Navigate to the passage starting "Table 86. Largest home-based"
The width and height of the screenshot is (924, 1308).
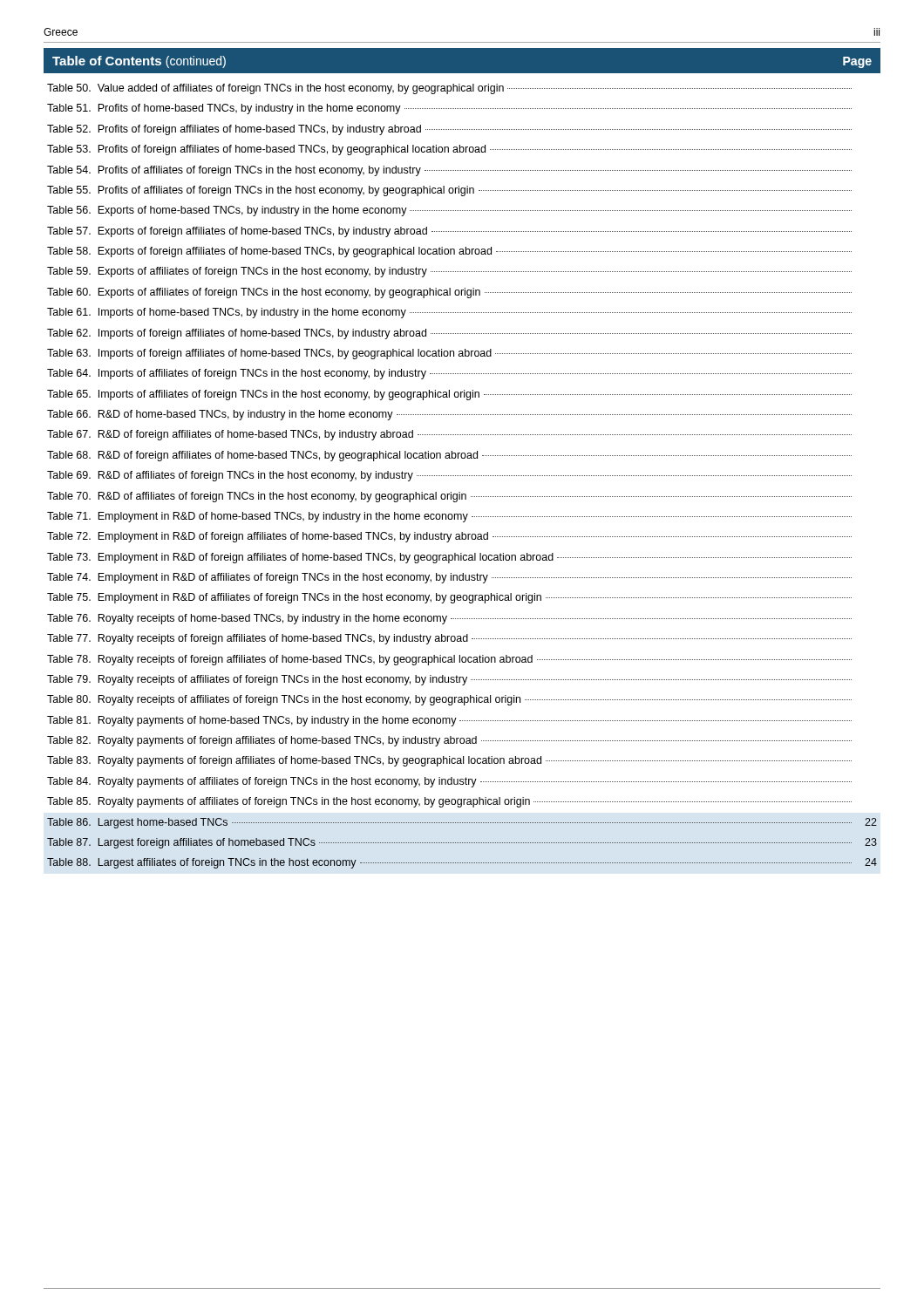point(462,822)
